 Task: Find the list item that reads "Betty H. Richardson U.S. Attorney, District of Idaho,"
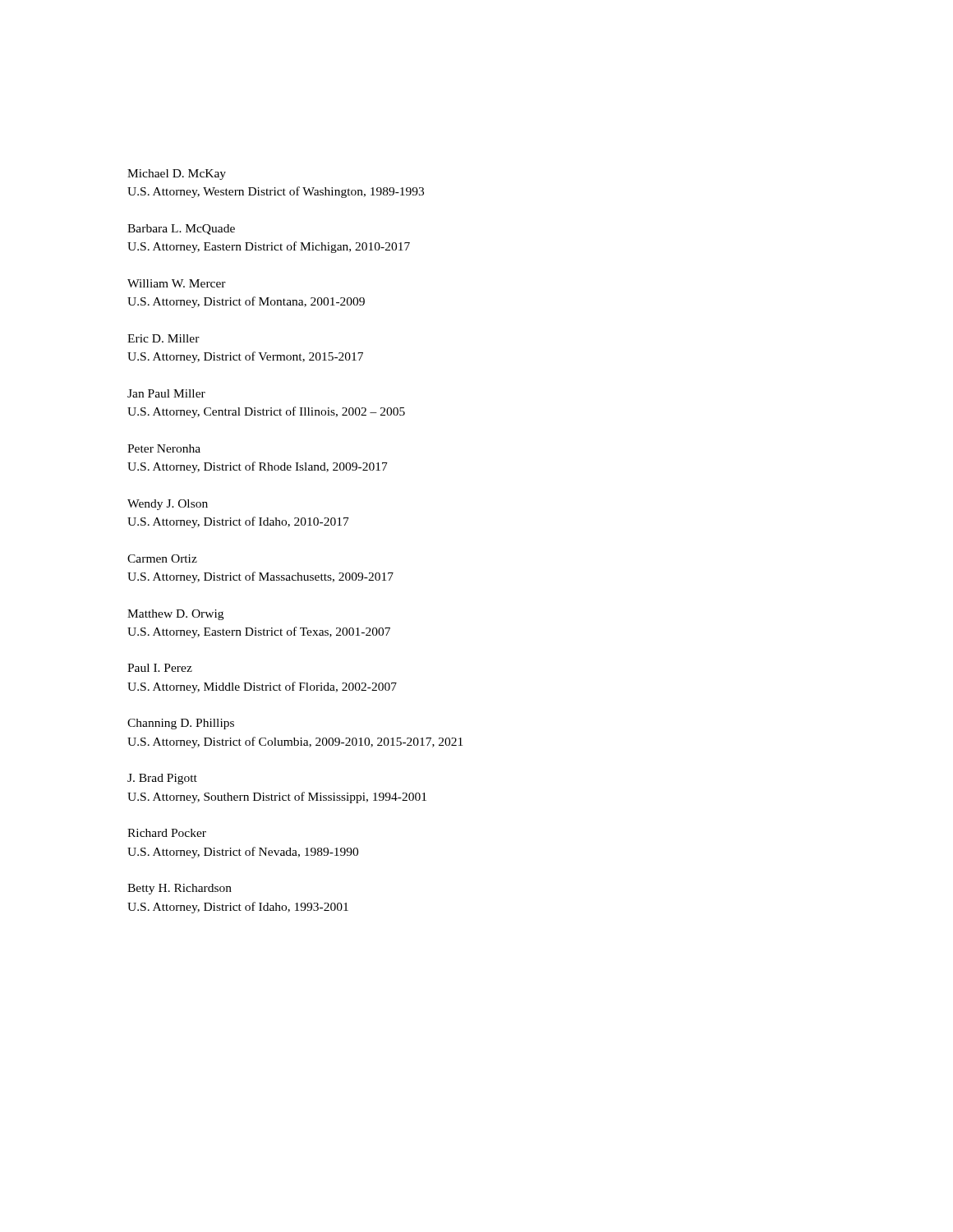pyautogui.click(x=238, y=897)
